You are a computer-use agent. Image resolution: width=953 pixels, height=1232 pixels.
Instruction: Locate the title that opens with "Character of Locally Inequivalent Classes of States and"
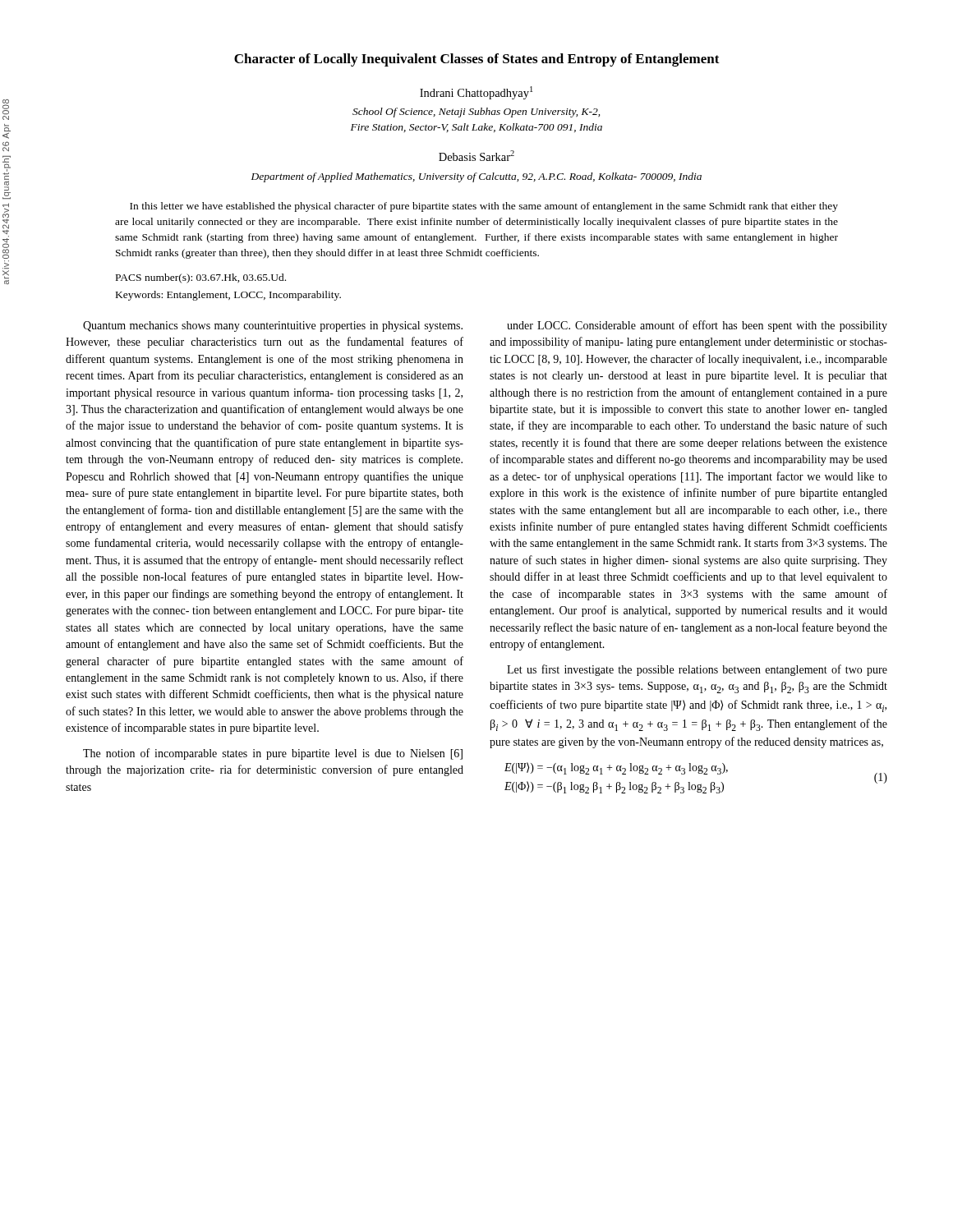pyautogui.click(x=476, y=59)
